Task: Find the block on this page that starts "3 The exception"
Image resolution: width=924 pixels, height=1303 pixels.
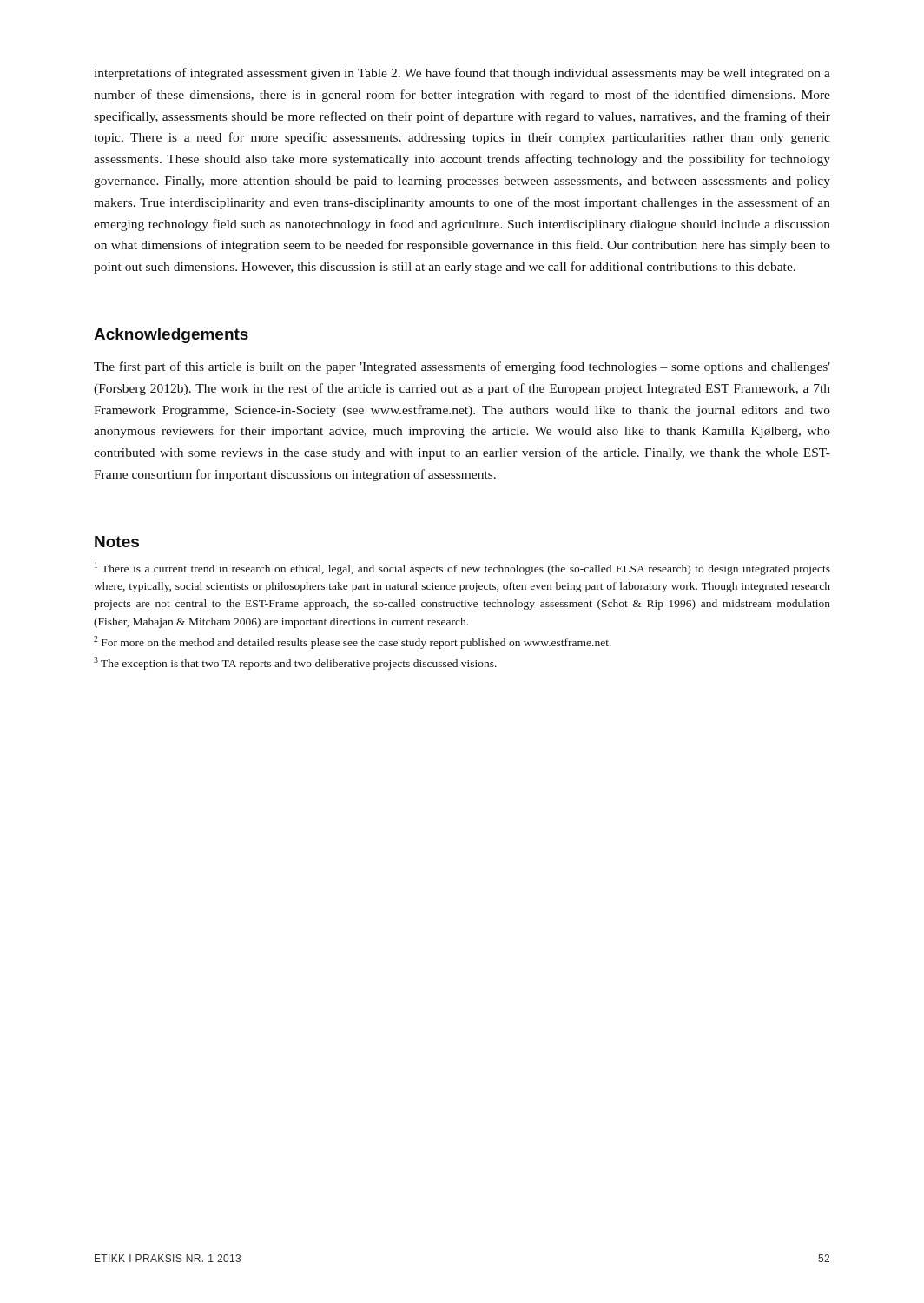Action: (295, 662)
